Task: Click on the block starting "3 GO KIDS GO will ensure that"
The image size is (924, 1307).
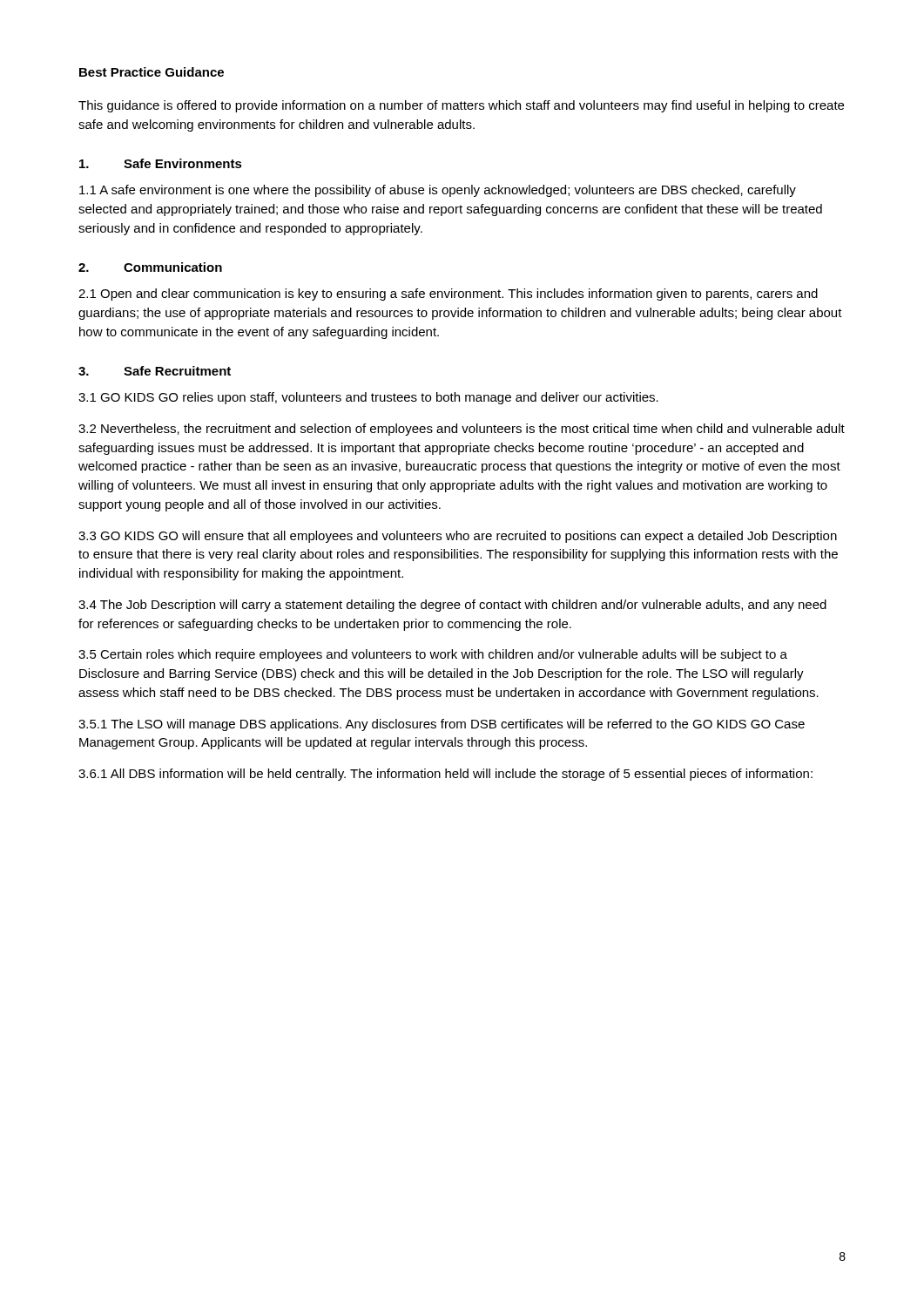Action: [458, 554]
